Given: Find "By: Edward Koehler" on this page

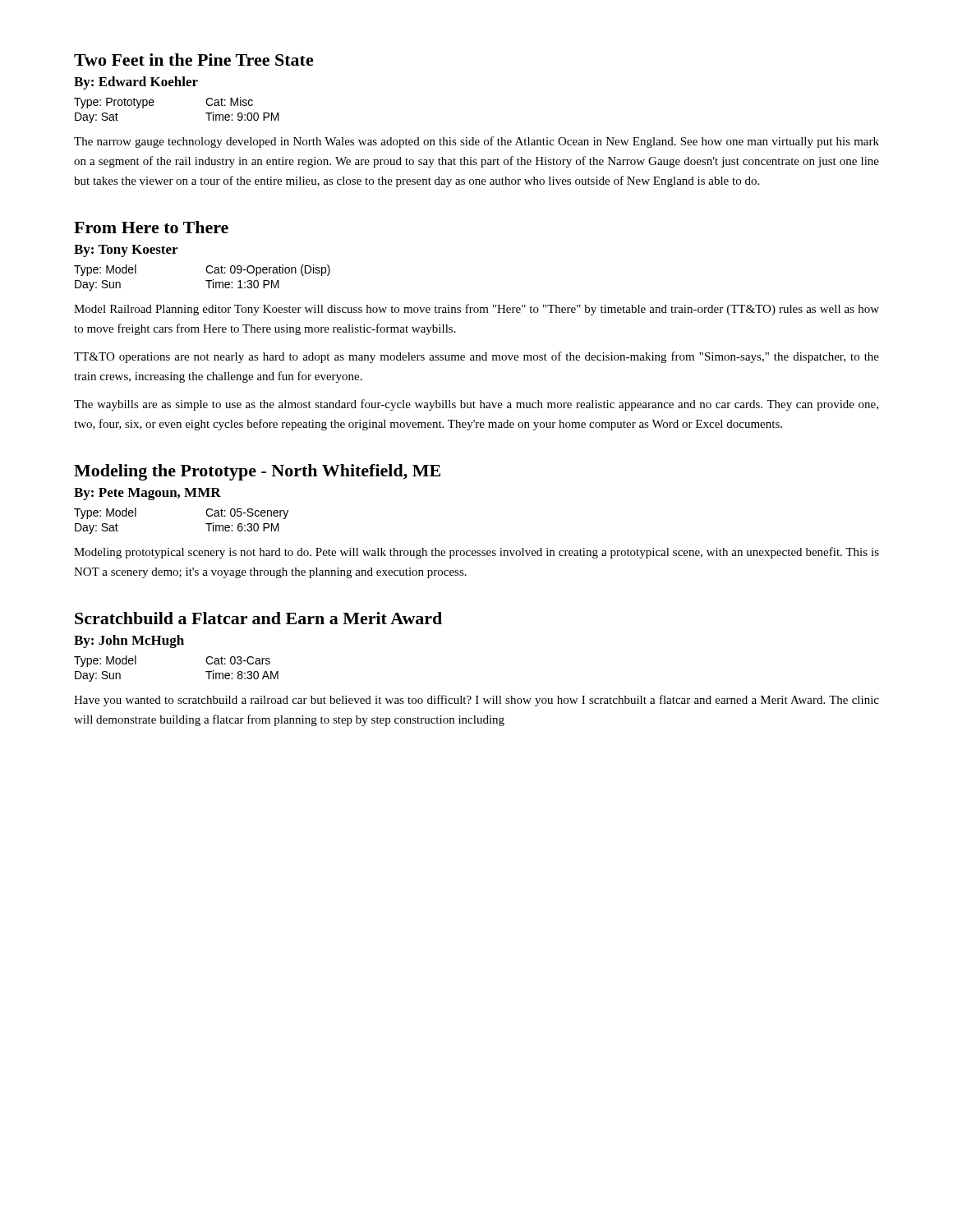Looking at the screenshot, I should 136,82.
